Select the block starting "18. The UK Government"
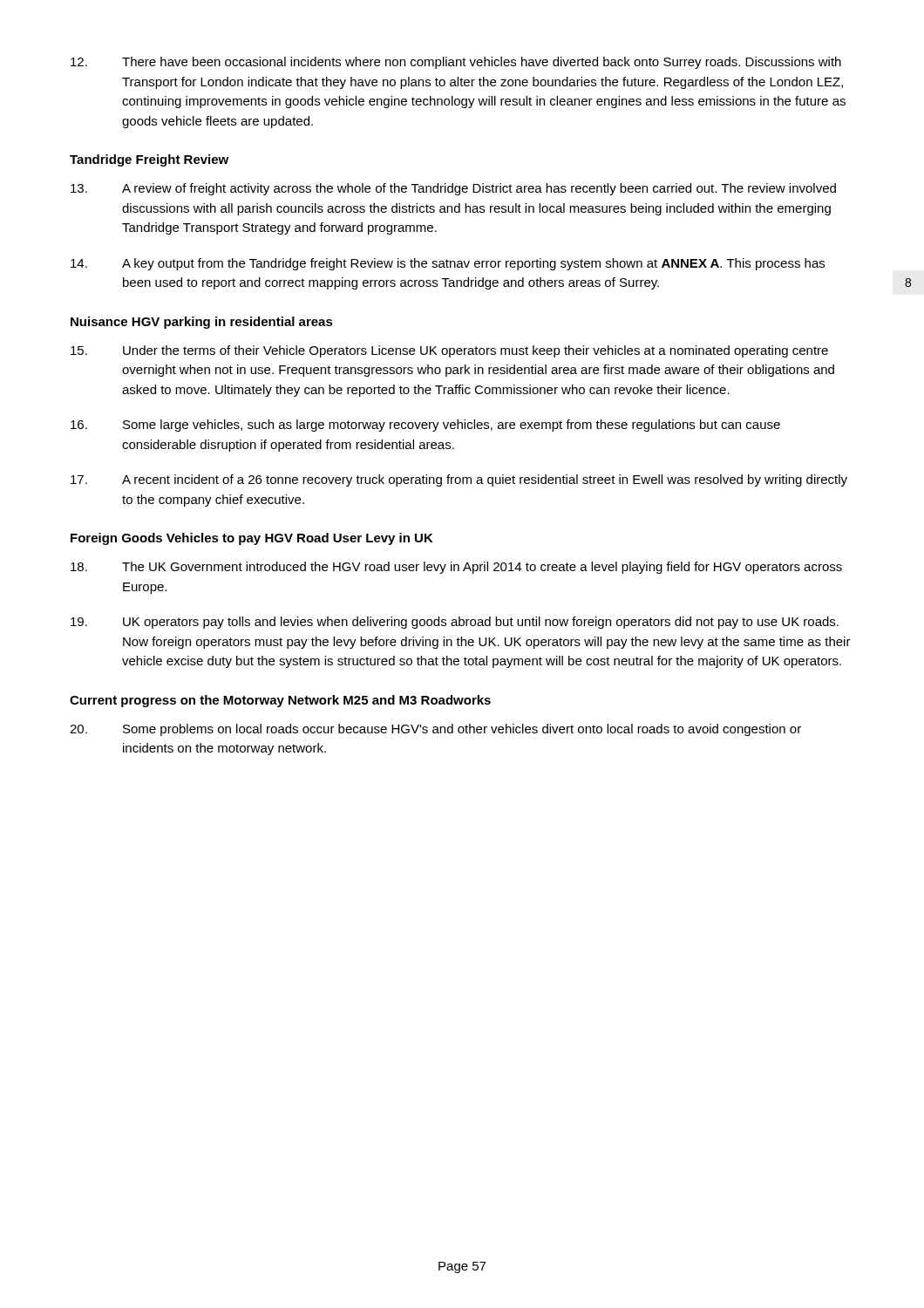Screen dimensions: 1308x924 coord(462,577)
